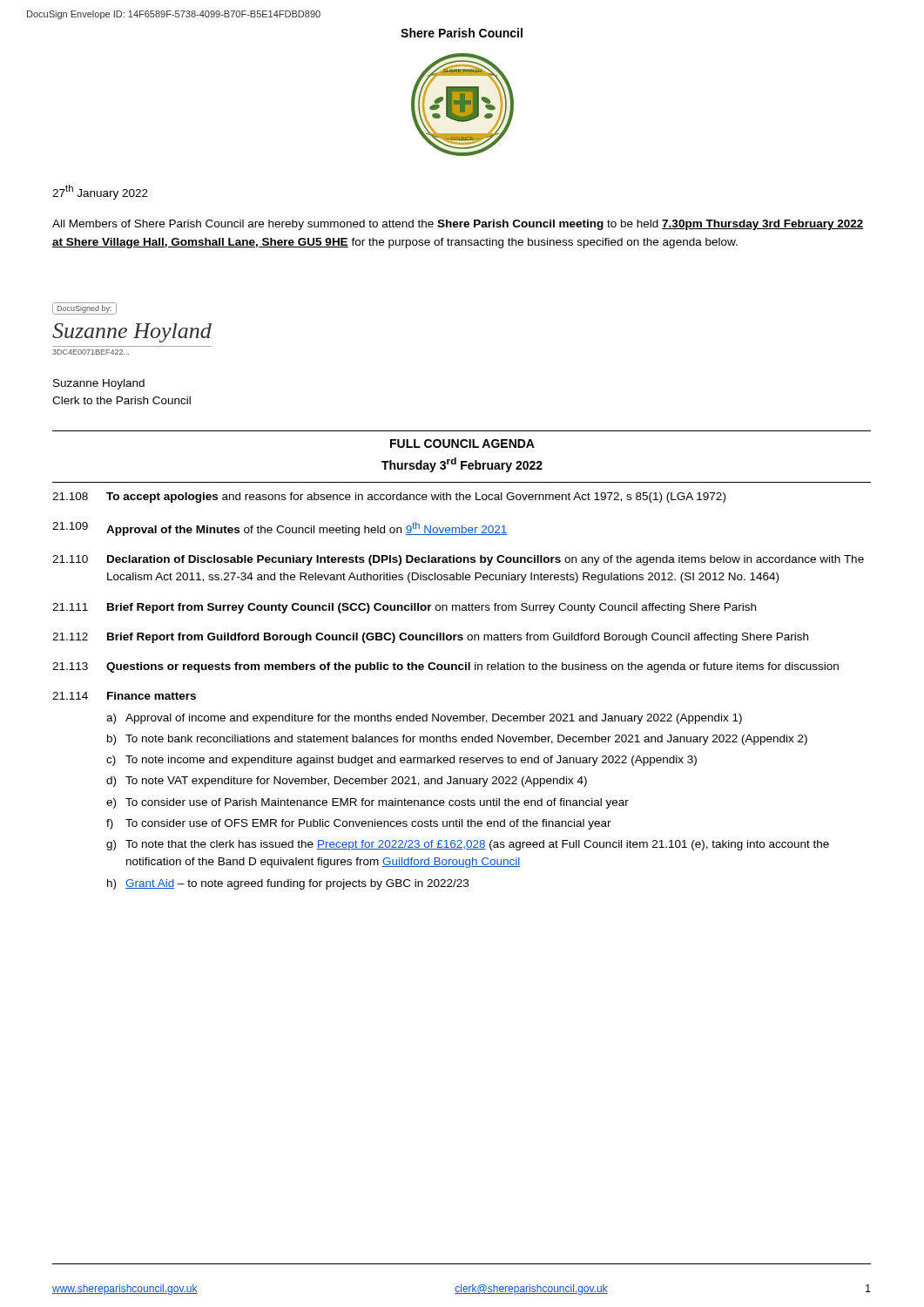Click on the logo
This screenshot has height=1307, width=924.
(462, 106)
